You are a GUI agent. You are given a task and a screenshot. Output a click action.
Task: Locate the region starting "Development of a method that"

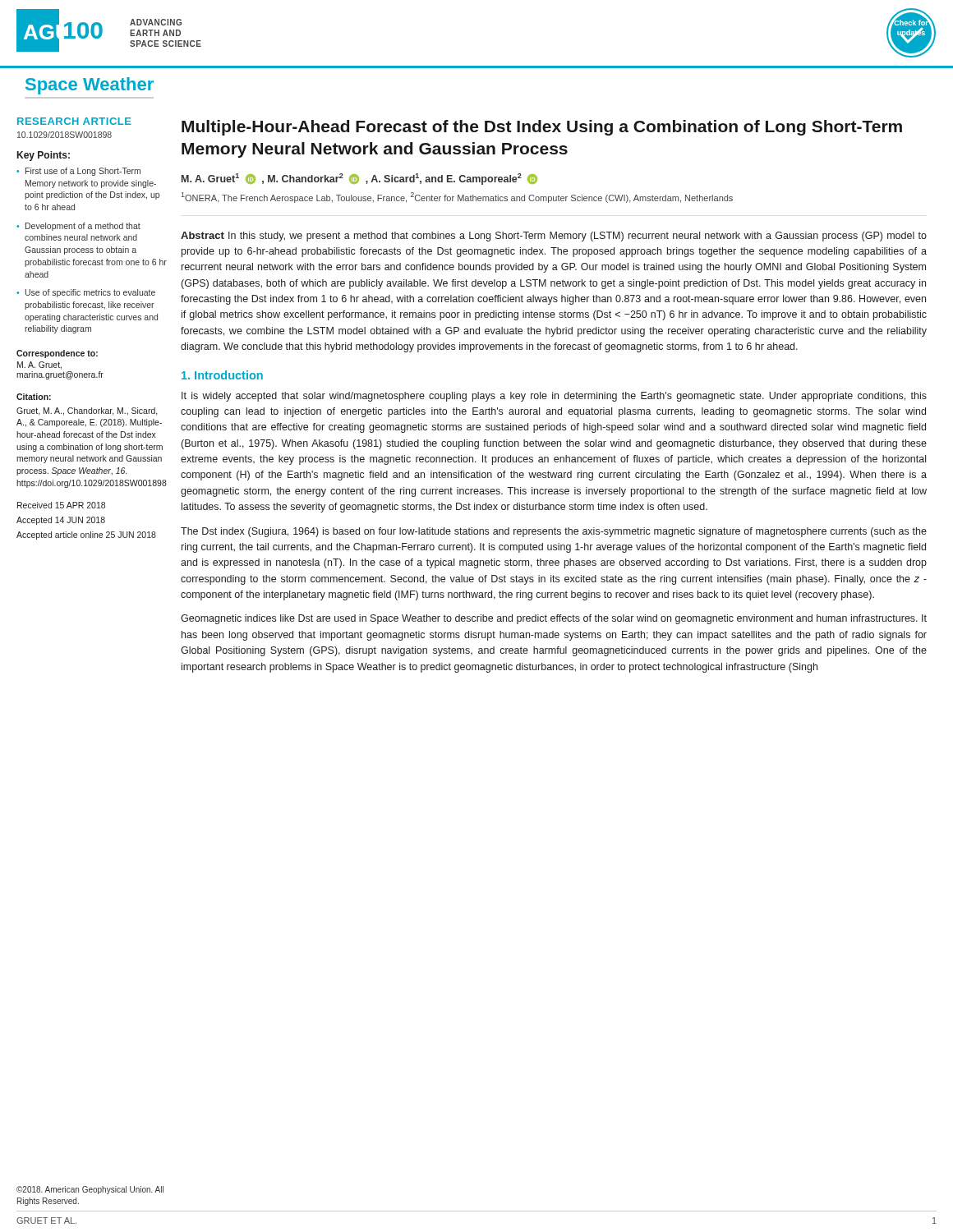96,250
